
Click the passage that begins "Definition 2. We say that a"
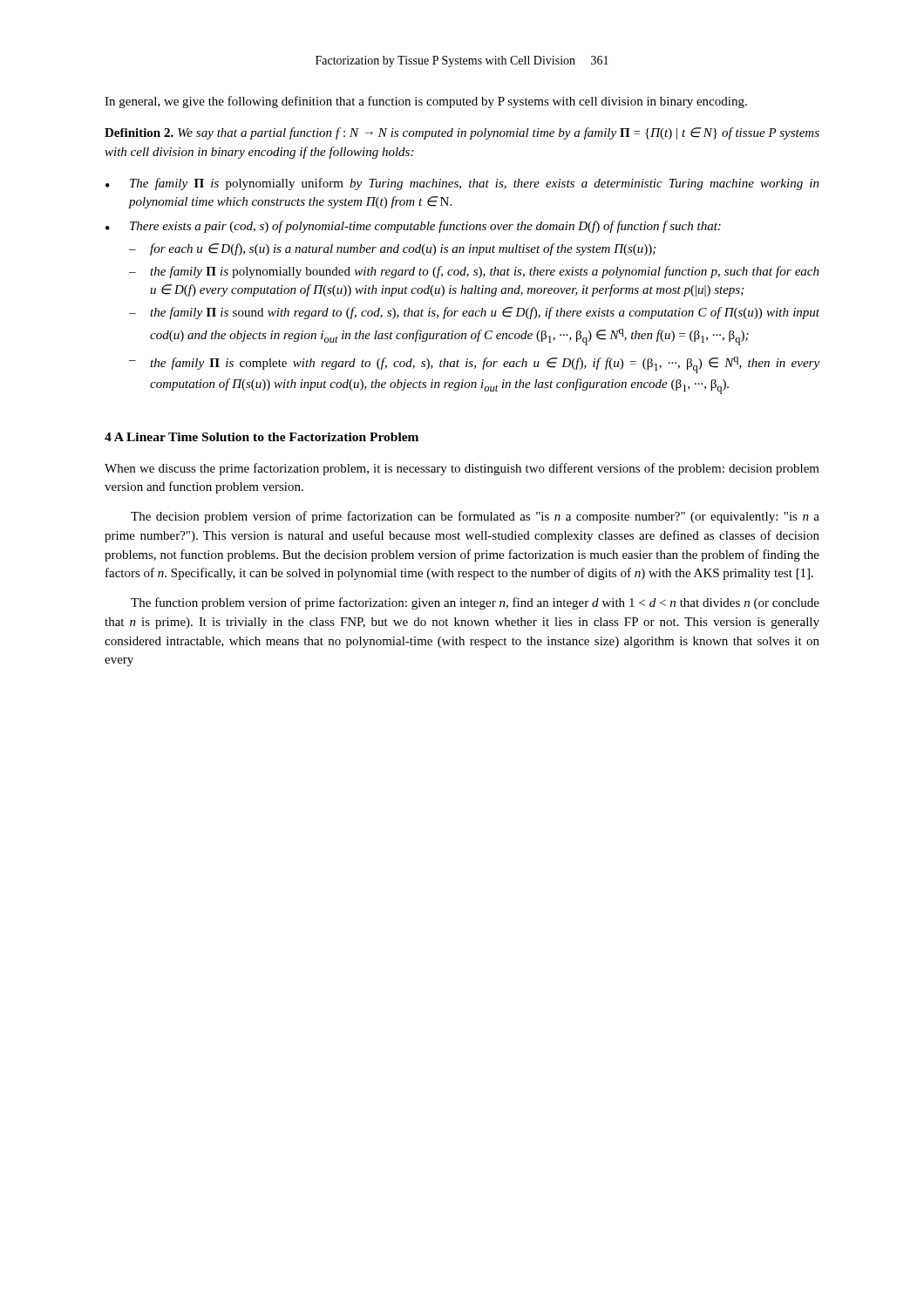coord(462,143)
